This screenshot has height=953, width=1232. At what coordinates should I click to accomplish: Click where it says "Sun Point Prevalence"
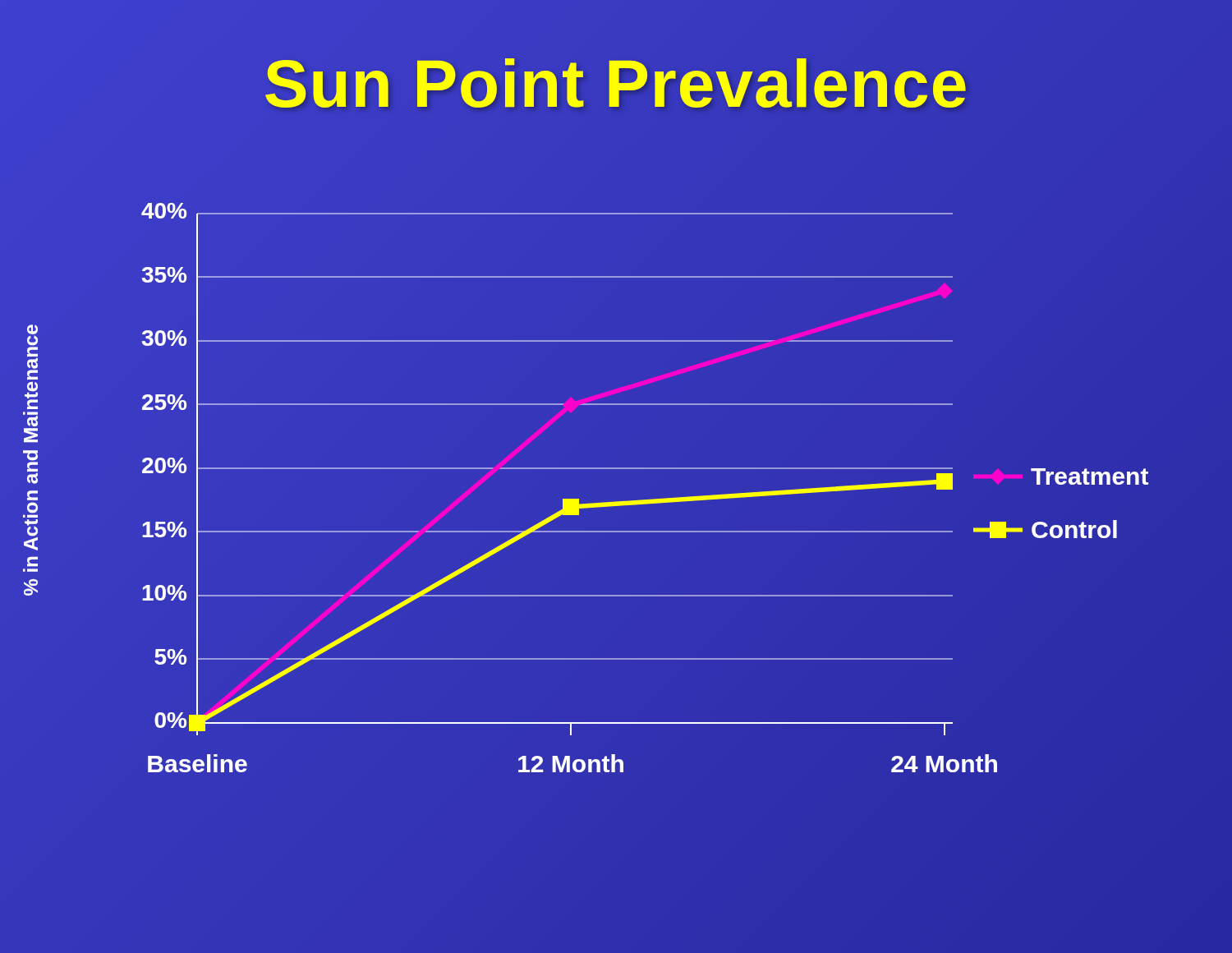[x=616, y=84]
